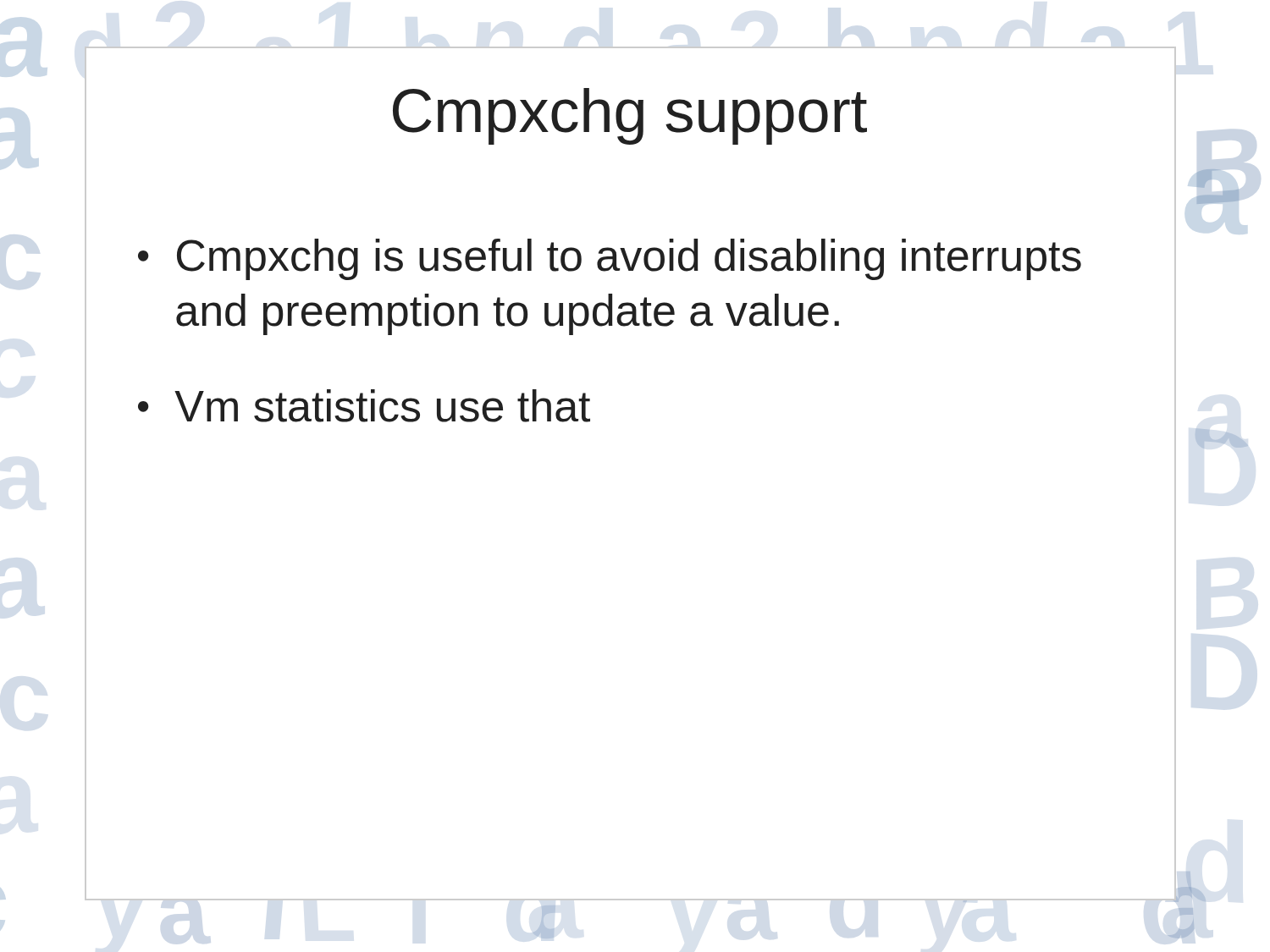Find the text block starting "• Vm statistics use that"
Image resolution: width=1270 pixels, height=952 pixels.
[363, 407]
